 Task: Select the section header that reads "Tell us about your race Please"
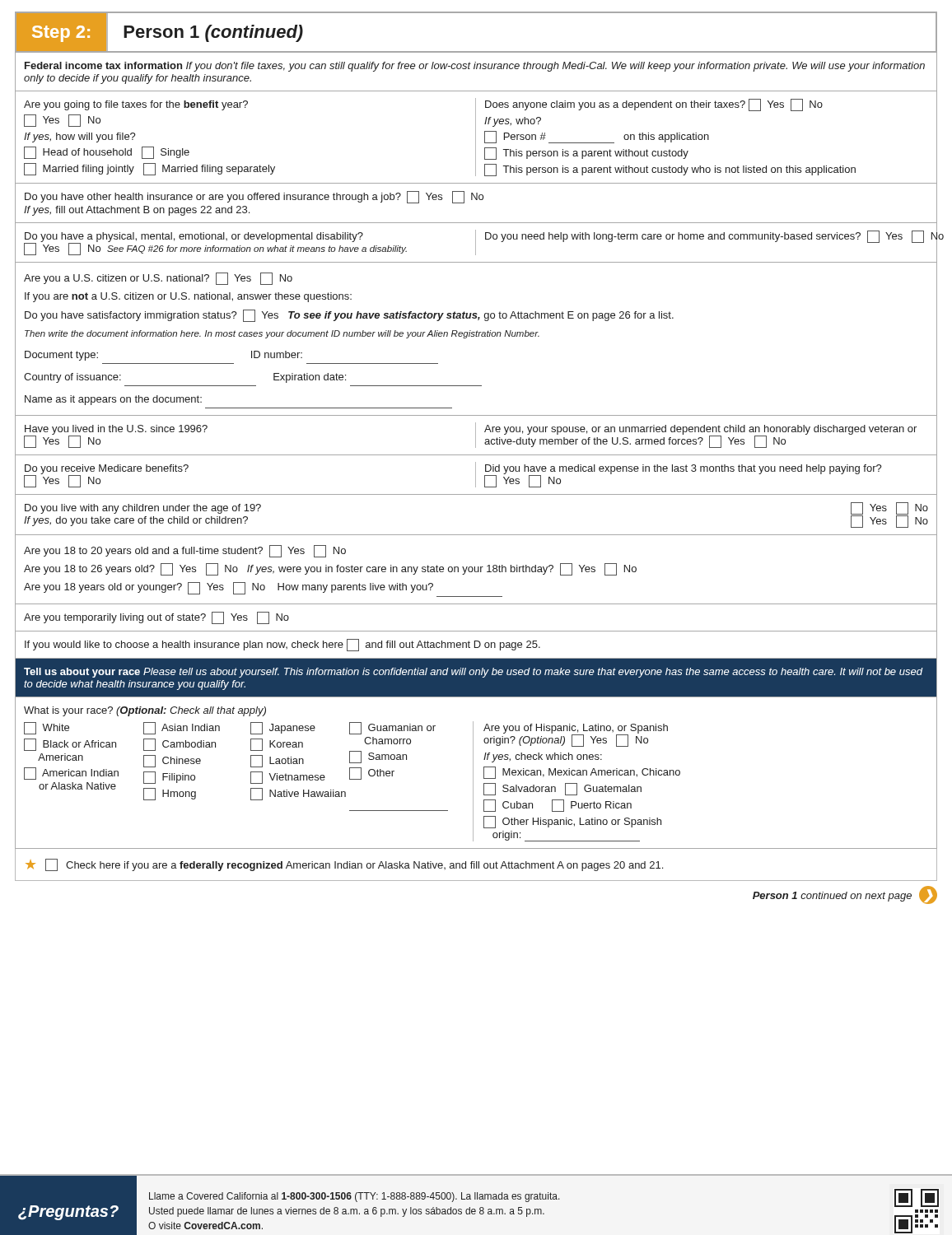(473, 677)
